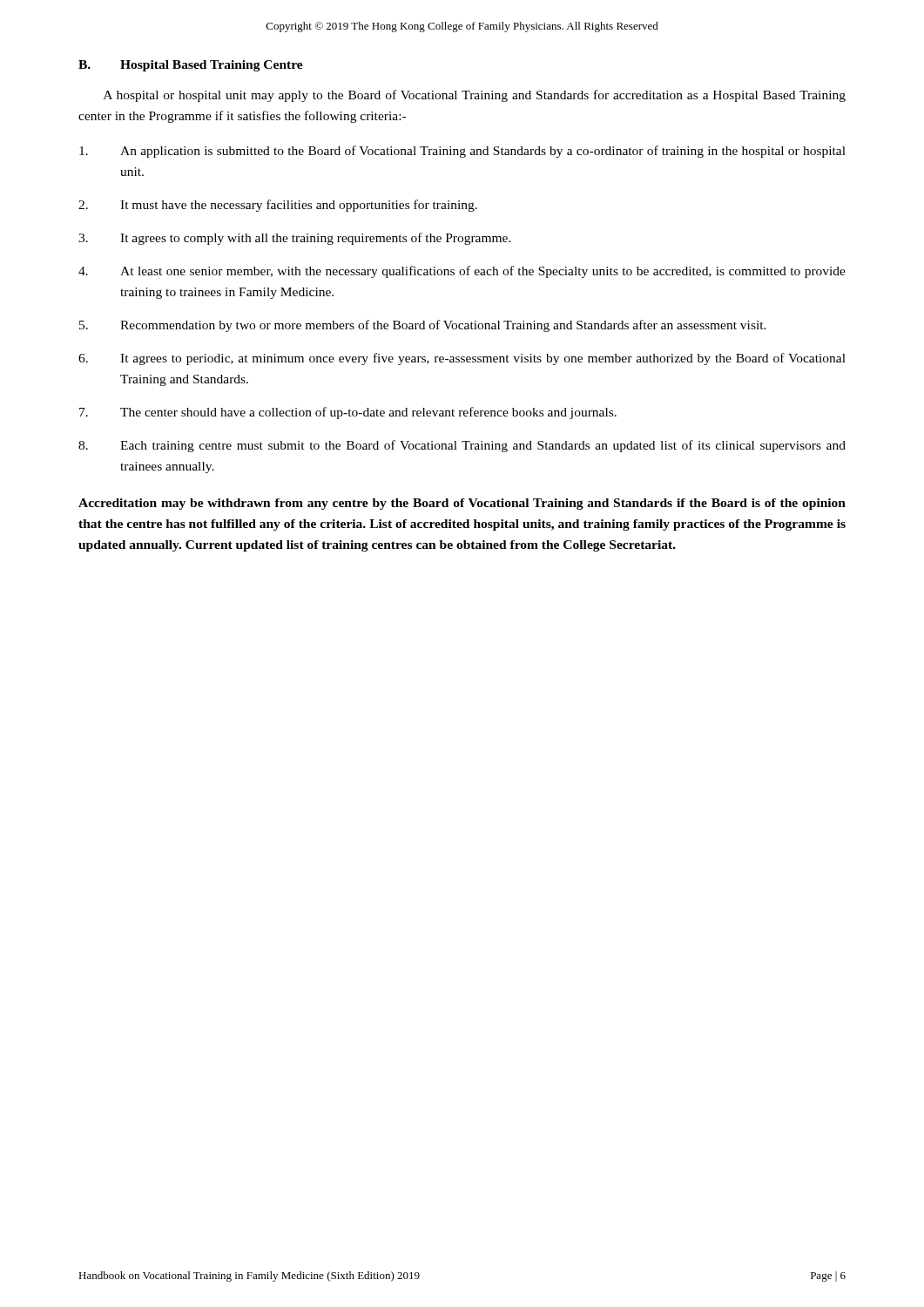
Task: Locate the text starting "6. It agrees to periodic, at"
Action: (462, 369)
